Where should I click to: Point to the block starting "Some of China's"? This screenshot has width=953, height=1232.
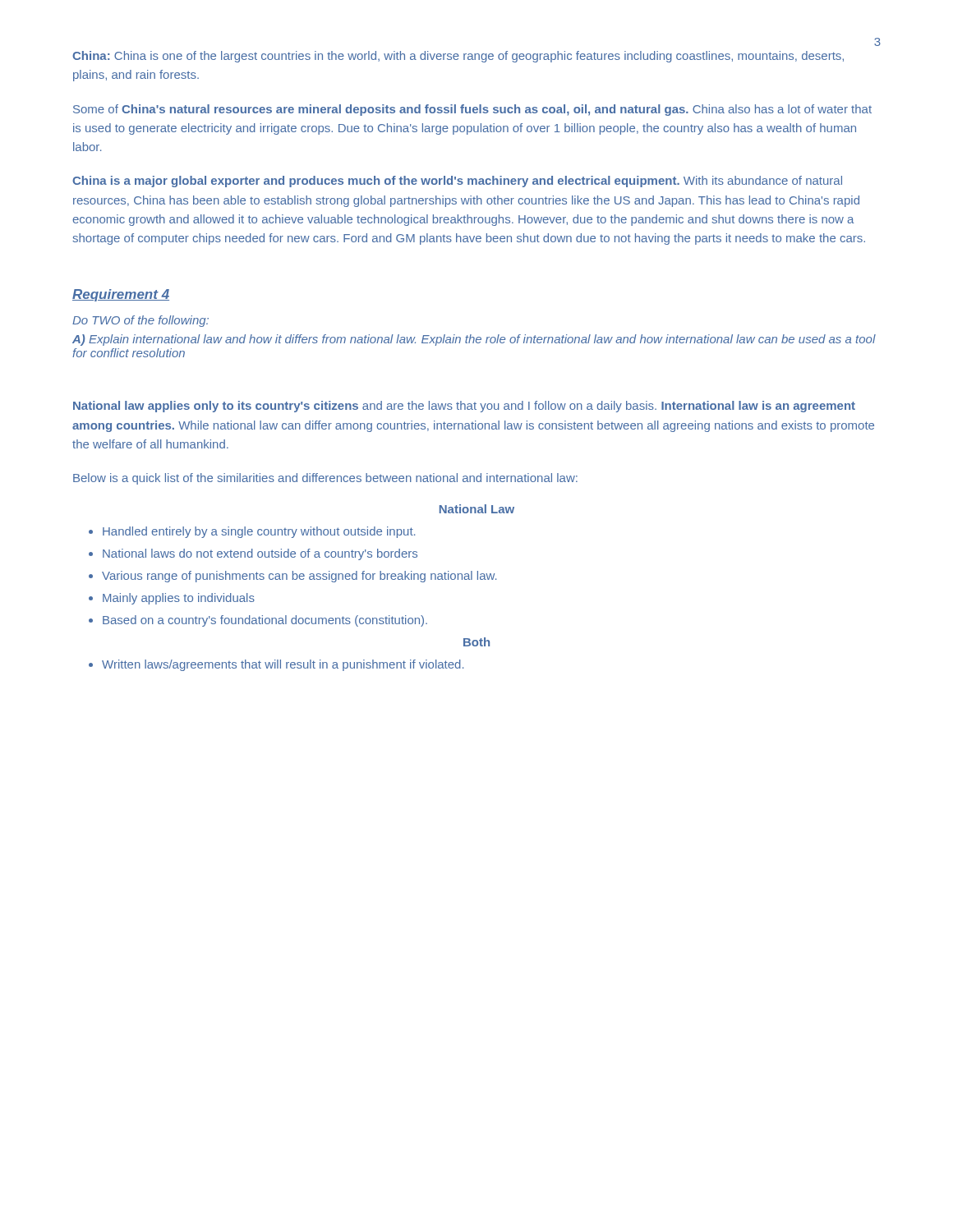coord(472,128)
